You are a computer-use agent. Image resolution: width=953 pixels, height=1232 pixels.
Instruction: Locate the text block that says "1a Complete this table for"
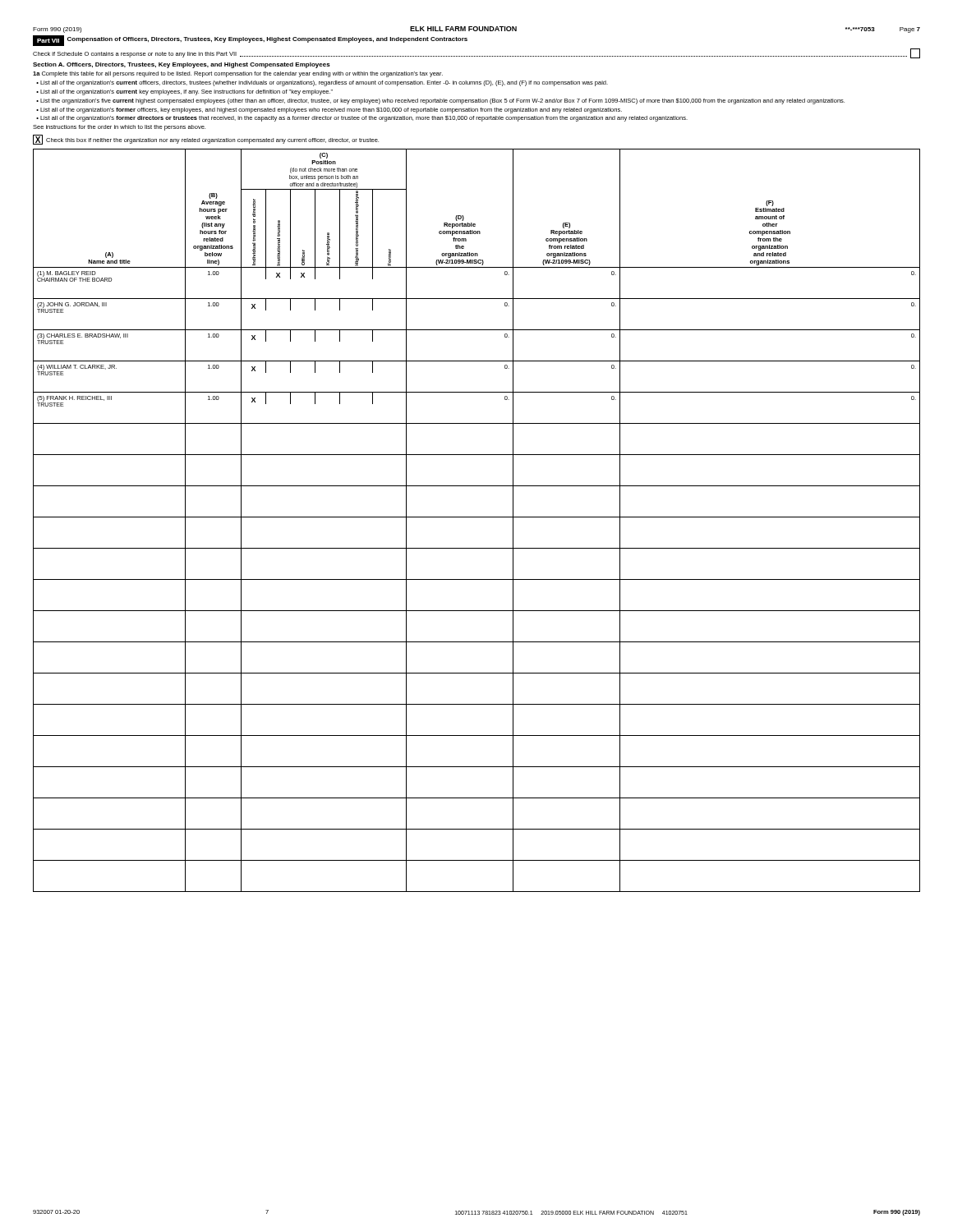pyautogui.click(x=439, y=100)
